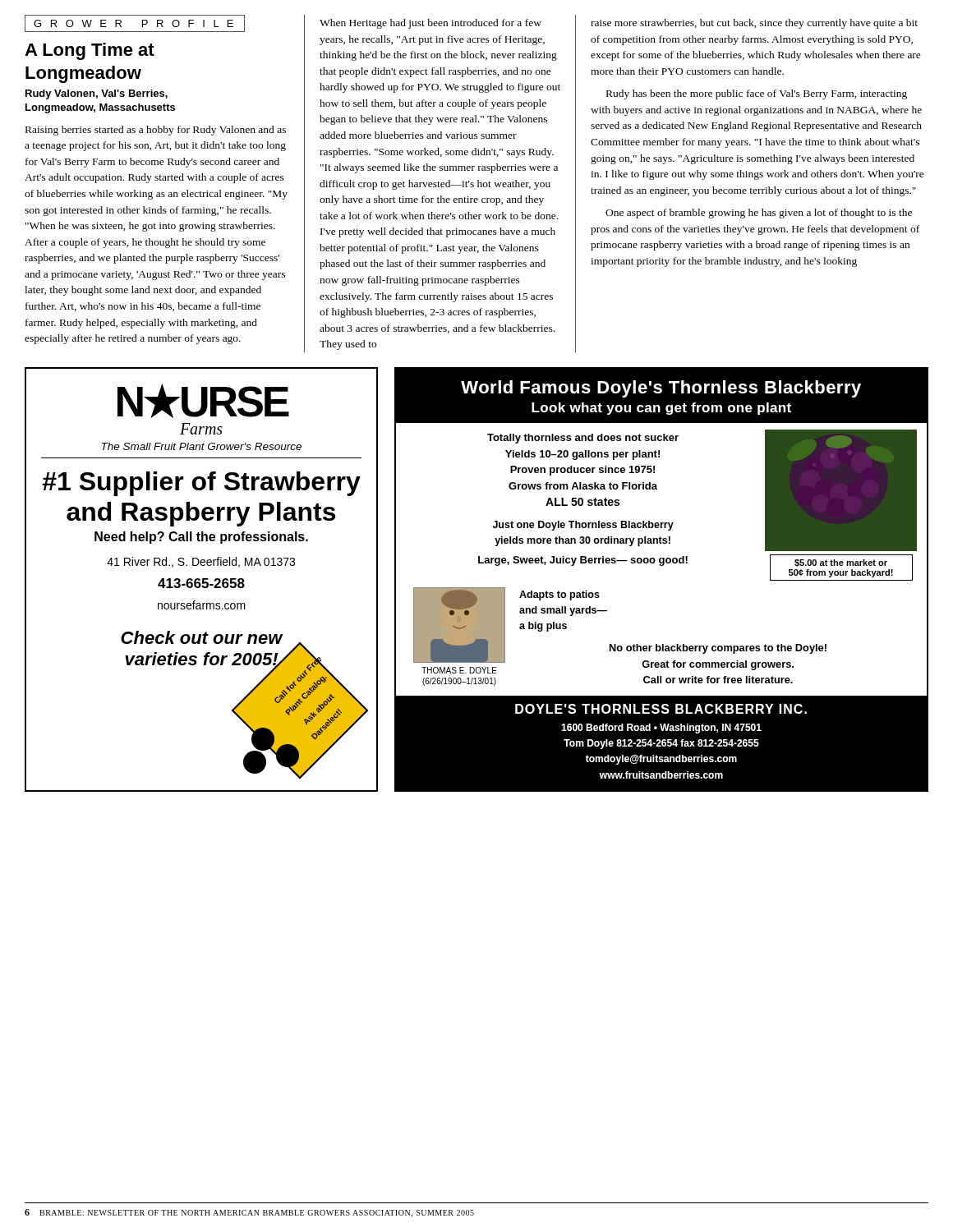Select the logo
The height and width of the screenshot is (1232, 953).
[x=201, y=579]
